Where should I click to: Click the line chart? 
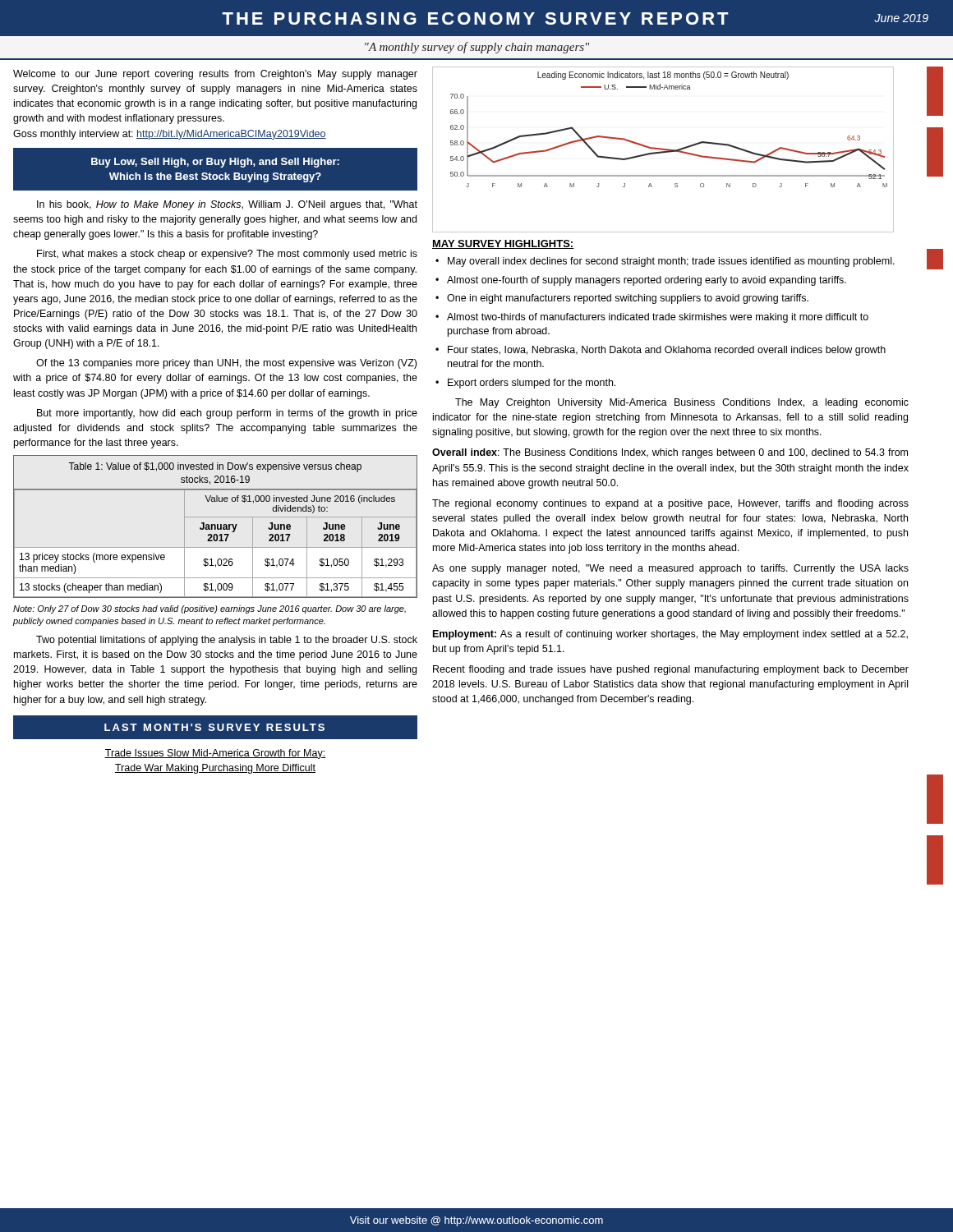pyautogui.click(x=670, y=150)
